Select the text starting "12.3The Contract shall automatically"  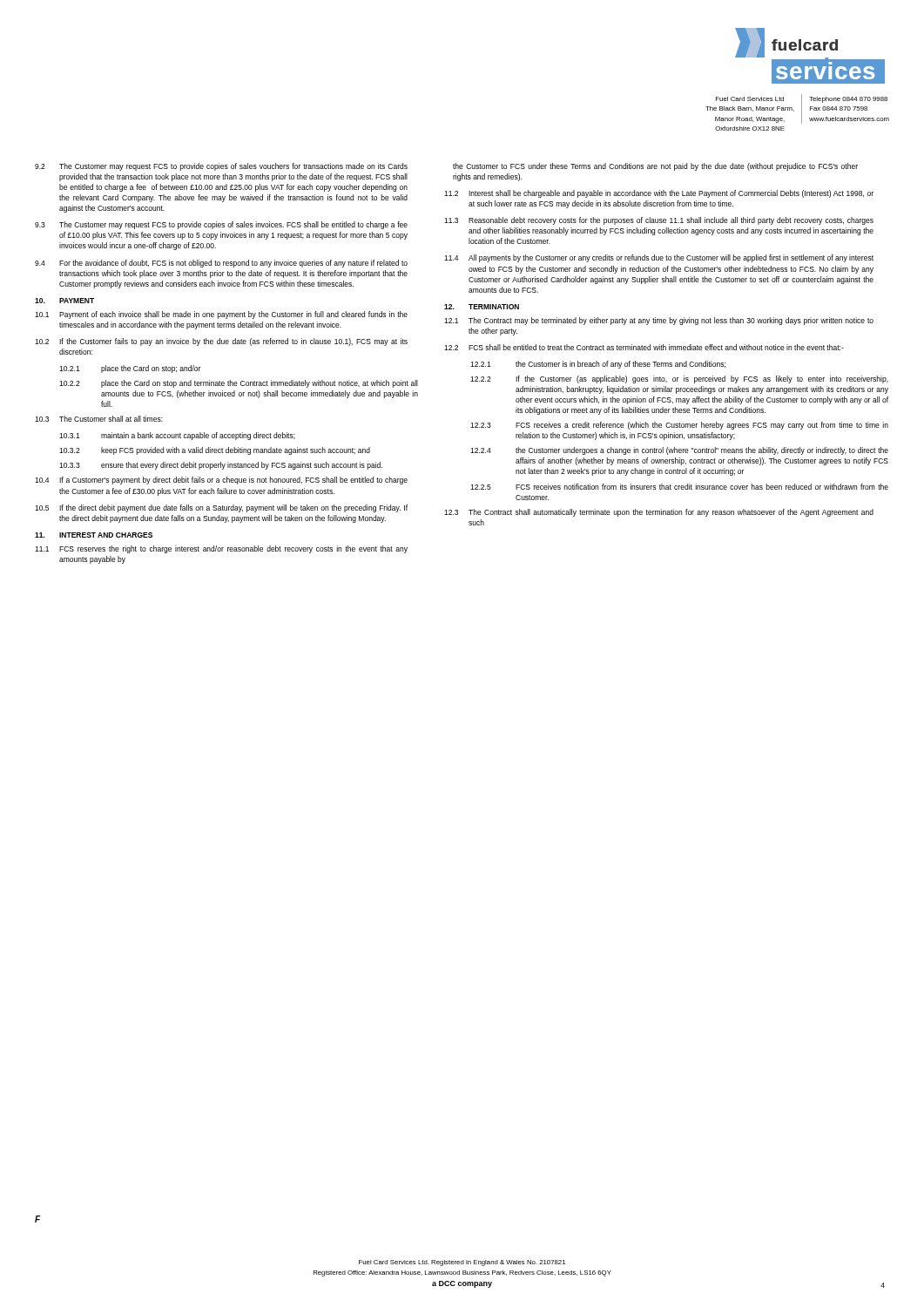click(659, 517)
